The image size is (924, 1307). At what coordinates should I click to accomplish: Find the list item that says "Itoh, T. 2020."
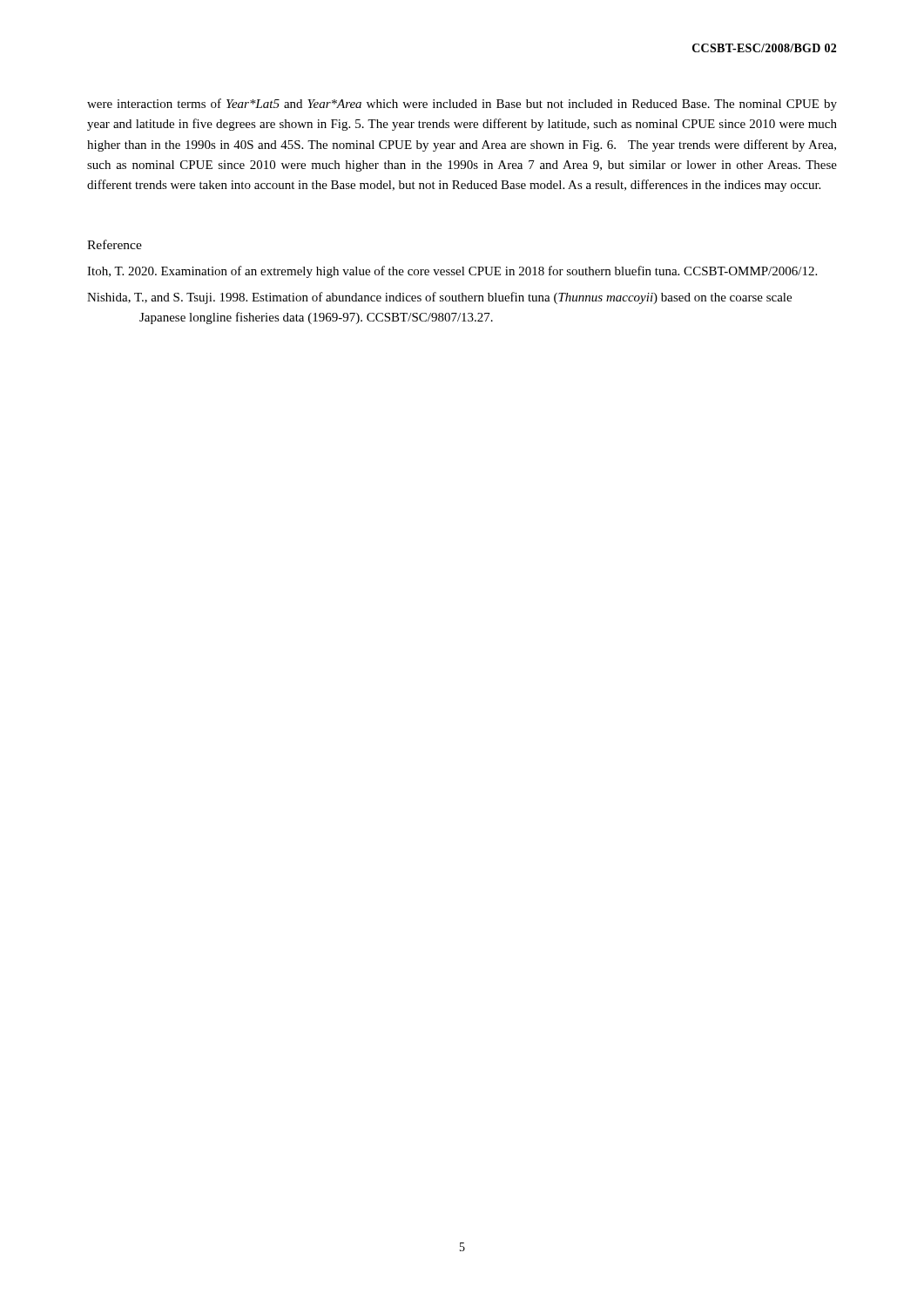click(453, 271)
